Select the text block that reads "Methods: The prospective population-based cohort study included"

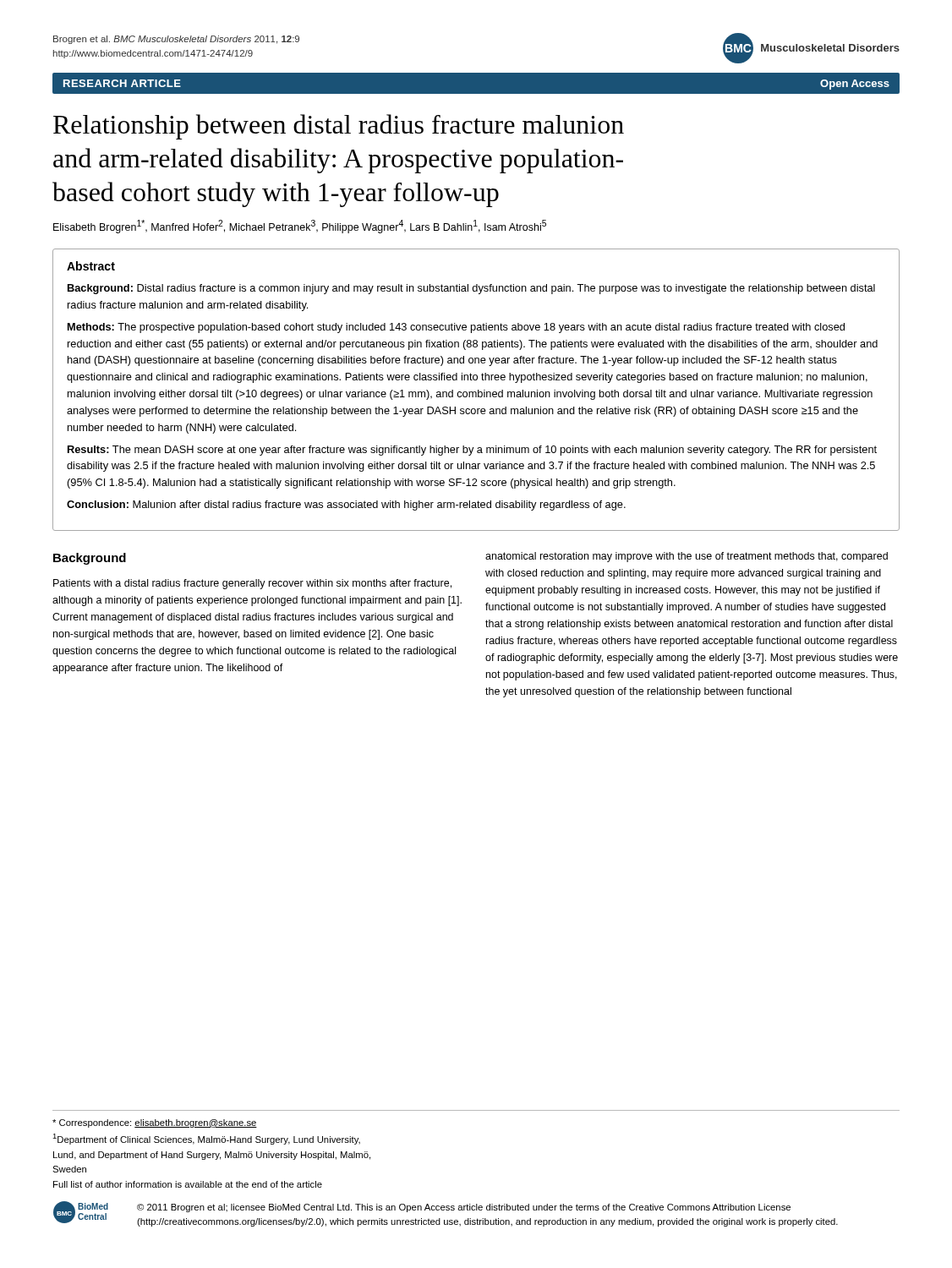(x=472, y=377)
